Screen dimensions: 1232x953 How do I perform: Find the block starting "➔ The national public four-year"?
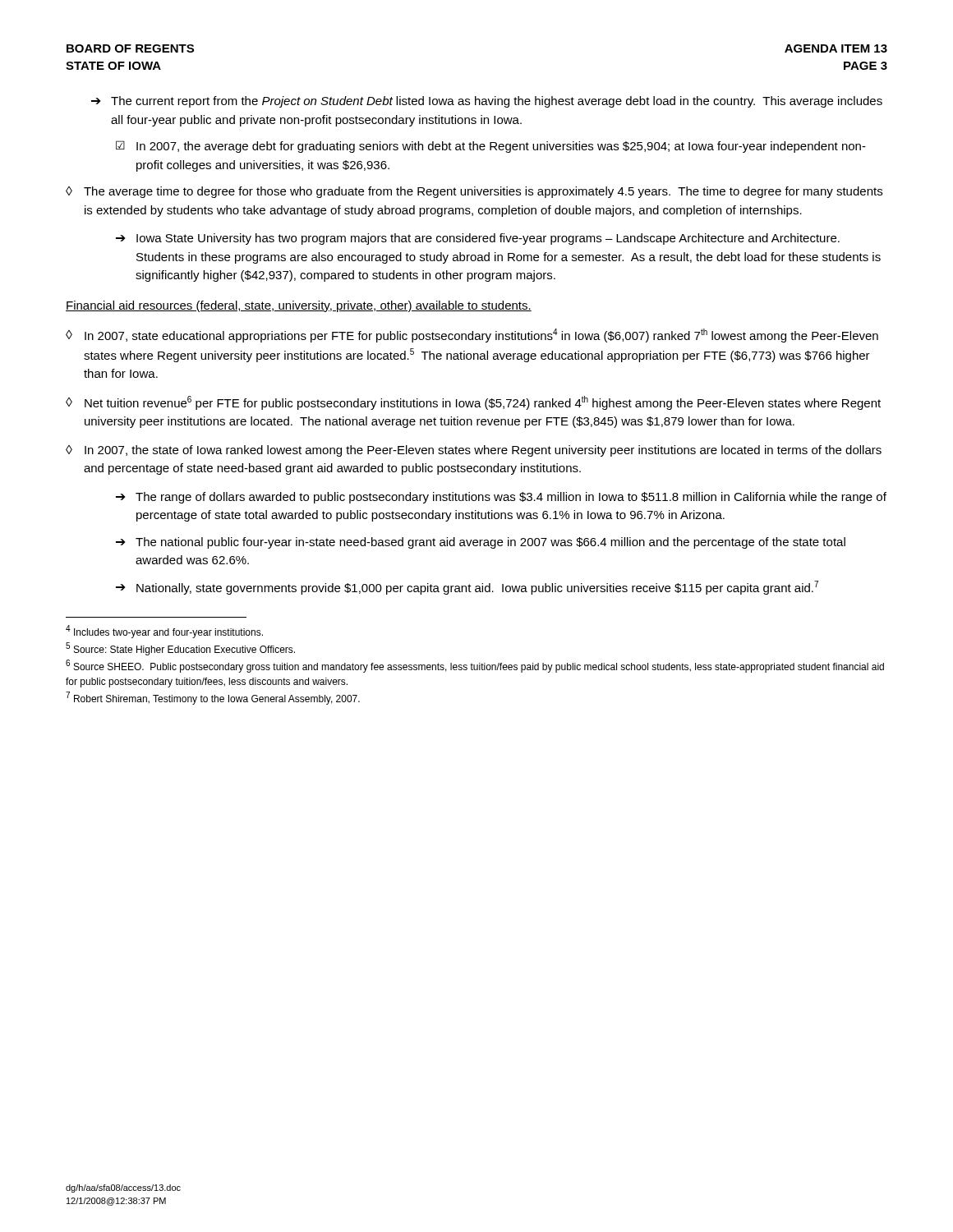point(501,551)
